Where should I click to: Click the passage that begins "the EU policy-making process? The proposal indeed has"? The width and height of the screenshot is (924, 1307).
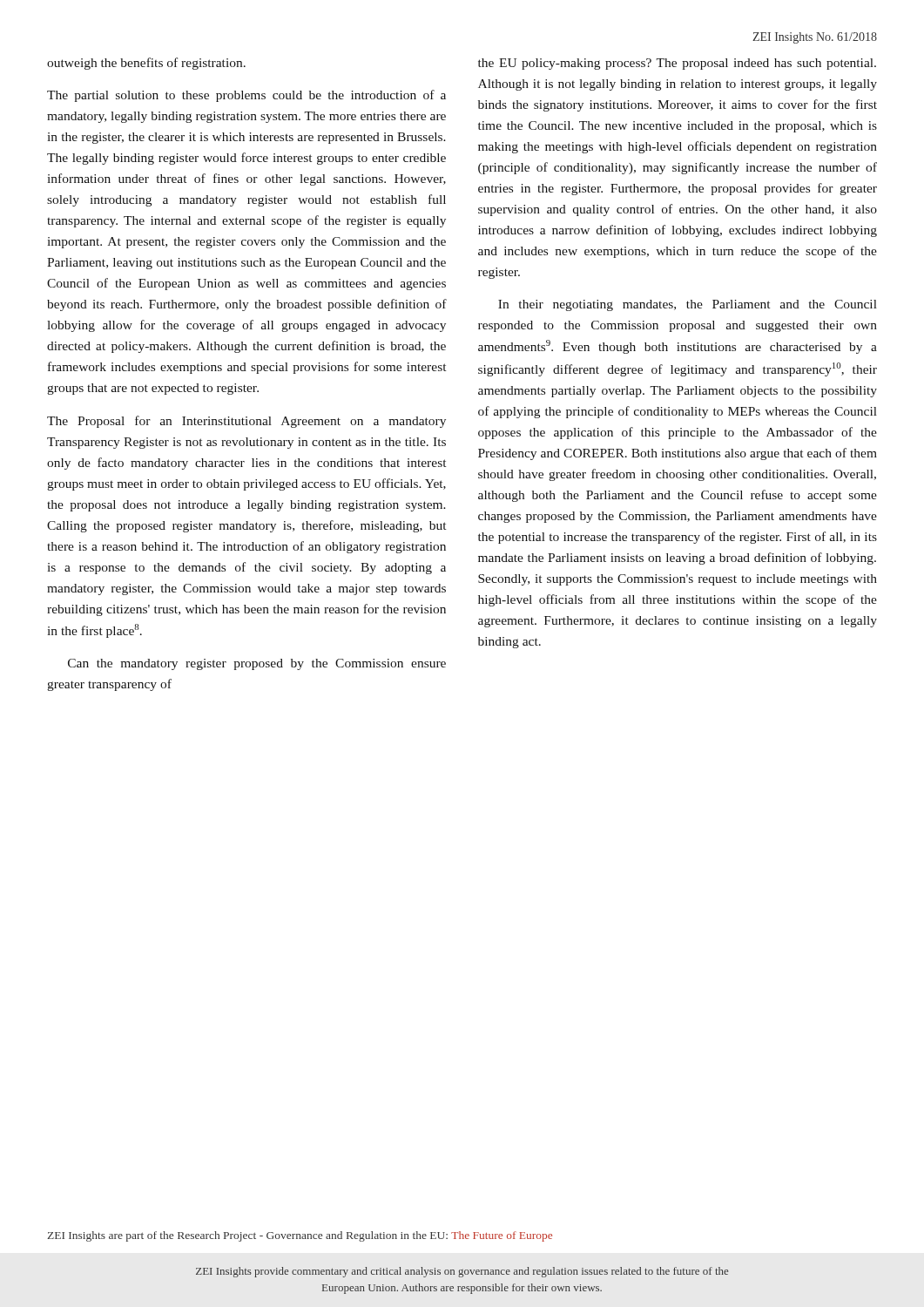pos(677,352)
